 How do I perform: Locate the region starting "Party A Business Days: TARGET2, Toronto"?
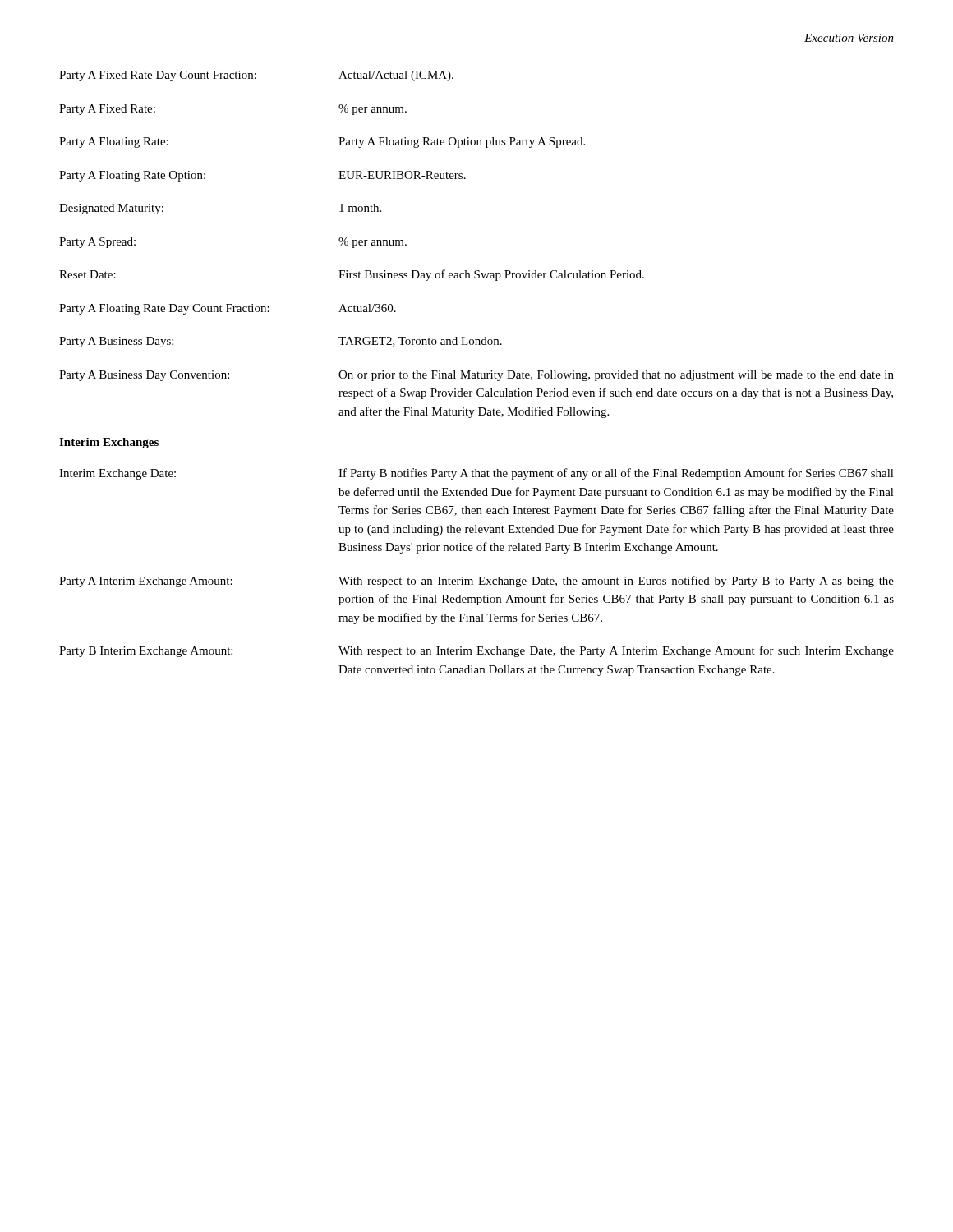pyautogui.click(x=476, y=341)
